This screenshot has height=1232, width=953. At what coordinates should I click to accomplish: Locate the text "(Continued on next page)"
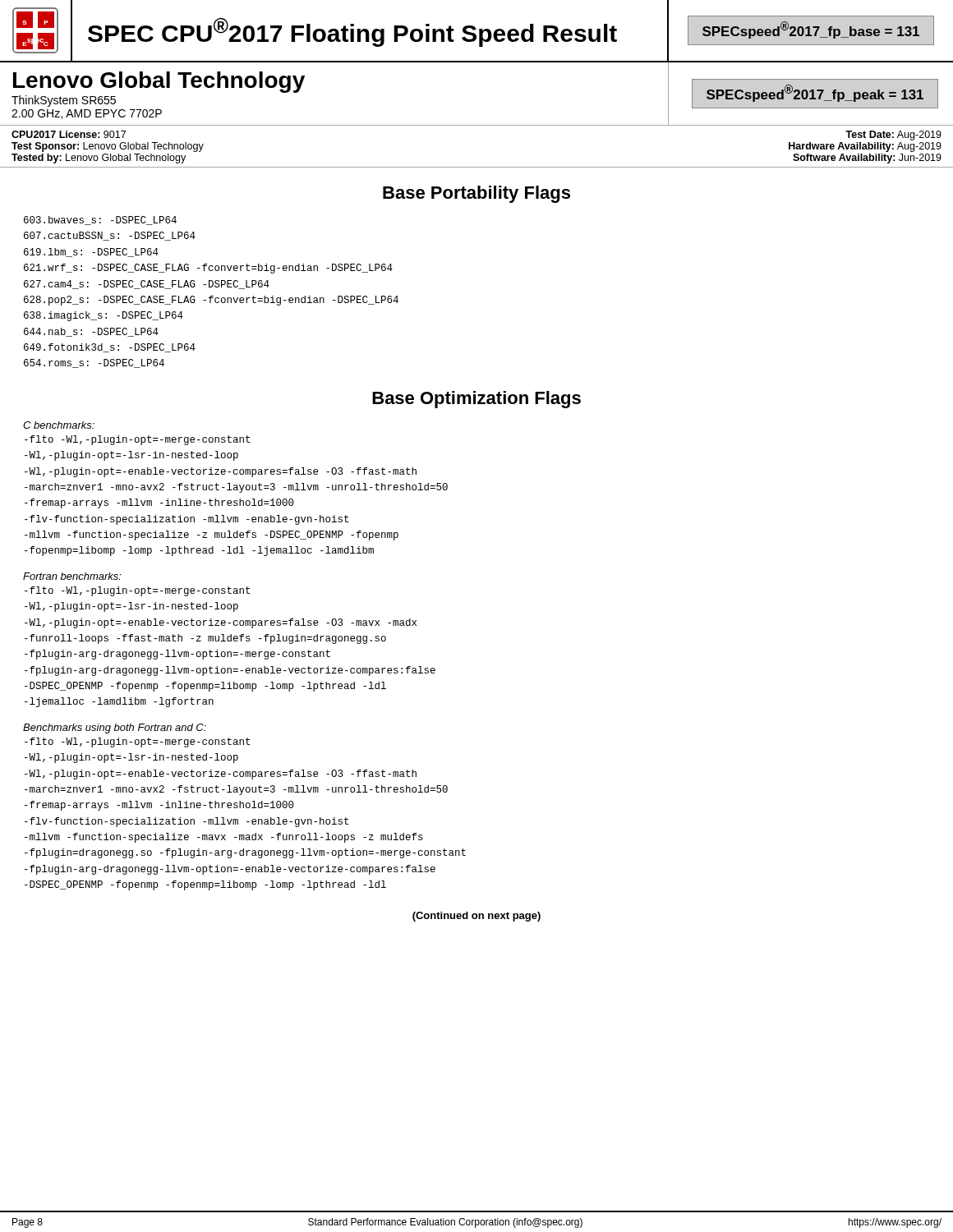476,915
